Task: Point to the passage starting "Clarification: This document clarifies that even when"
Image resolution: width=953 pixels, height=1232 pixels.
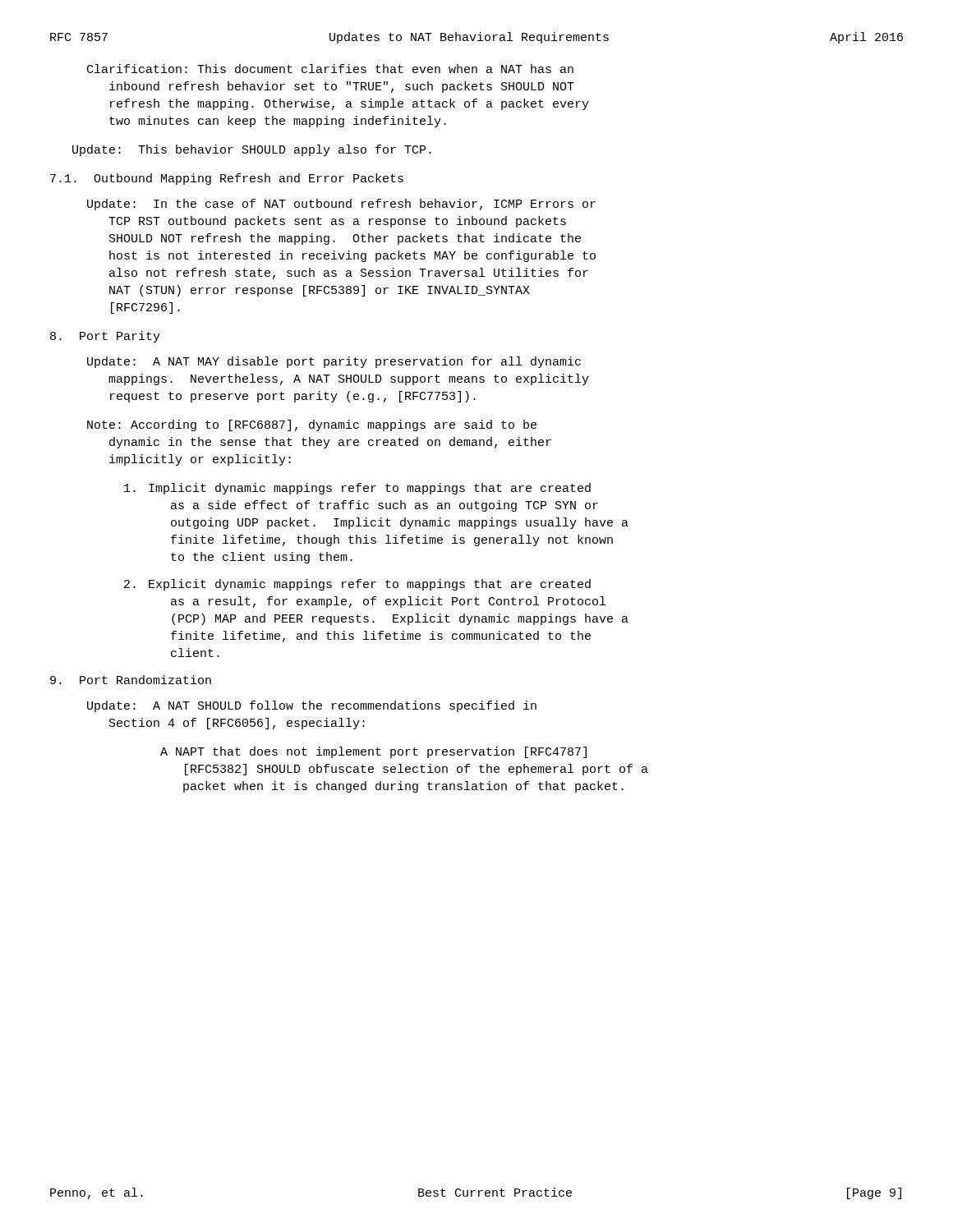Action: click(x=338, y=96)
